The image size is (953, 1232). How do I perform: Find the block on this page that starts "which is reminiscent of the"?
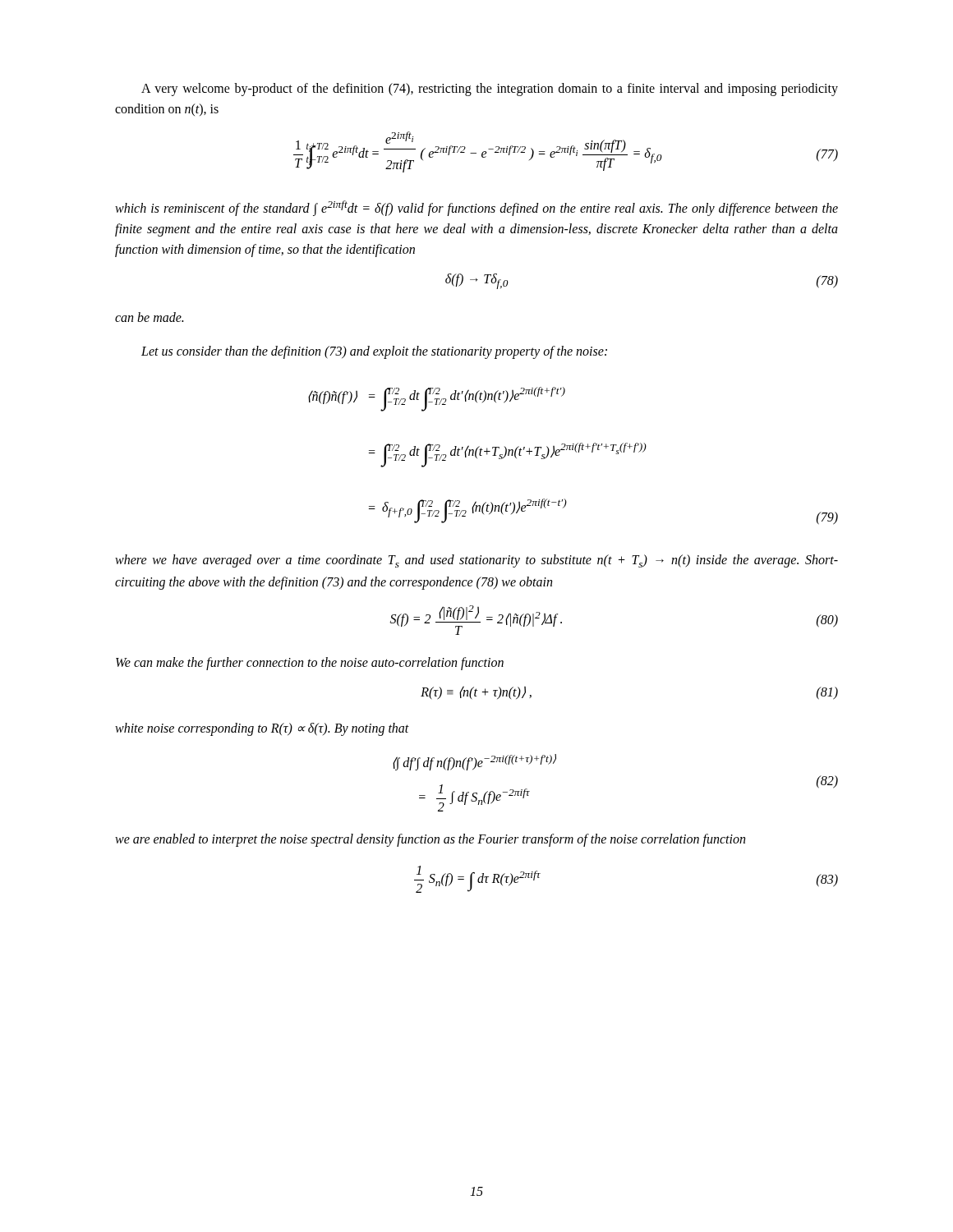coord(476,228)
